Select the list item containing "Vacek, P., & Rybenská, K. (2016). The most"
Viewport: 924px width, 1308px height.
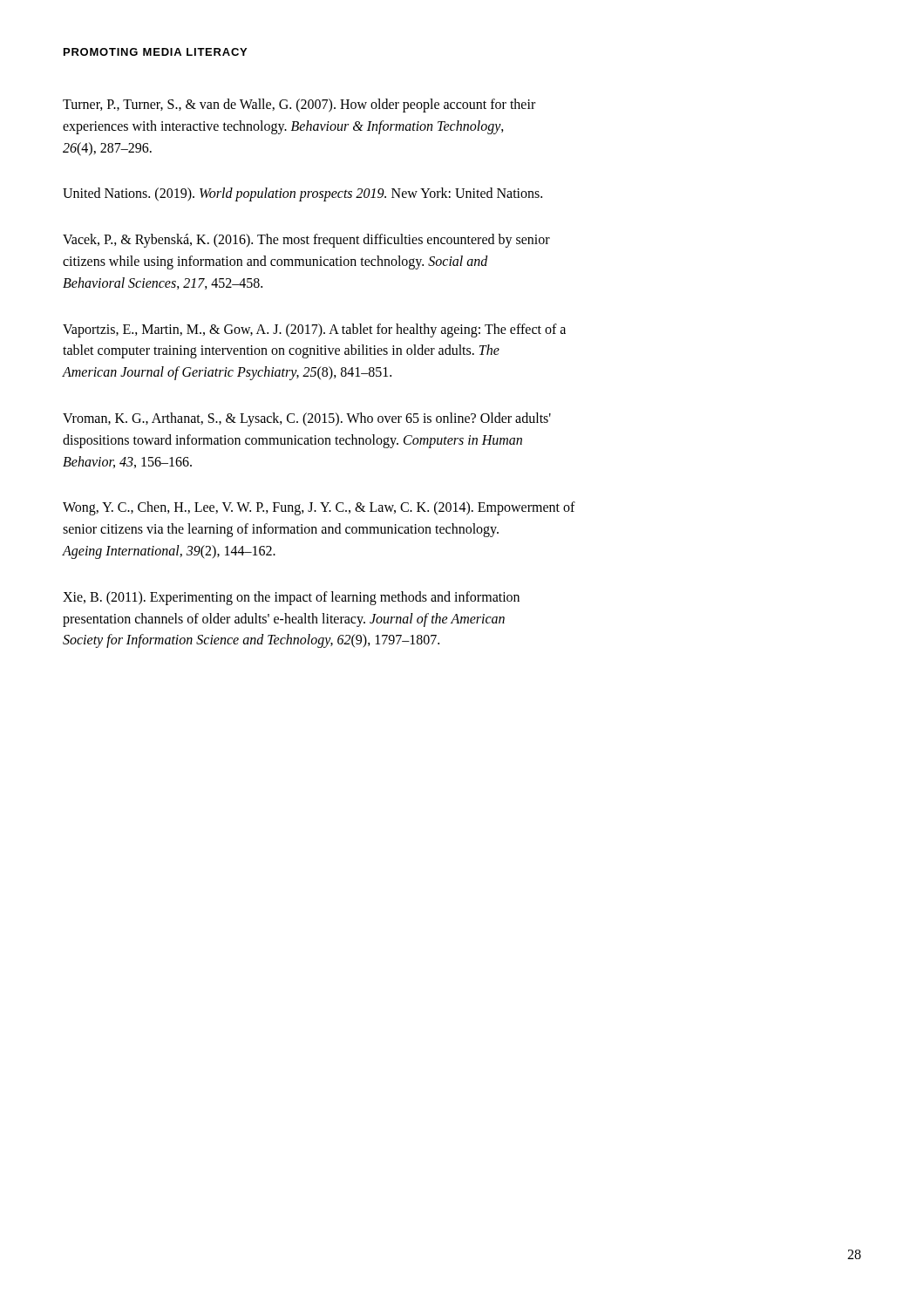(x=462, y=262)
